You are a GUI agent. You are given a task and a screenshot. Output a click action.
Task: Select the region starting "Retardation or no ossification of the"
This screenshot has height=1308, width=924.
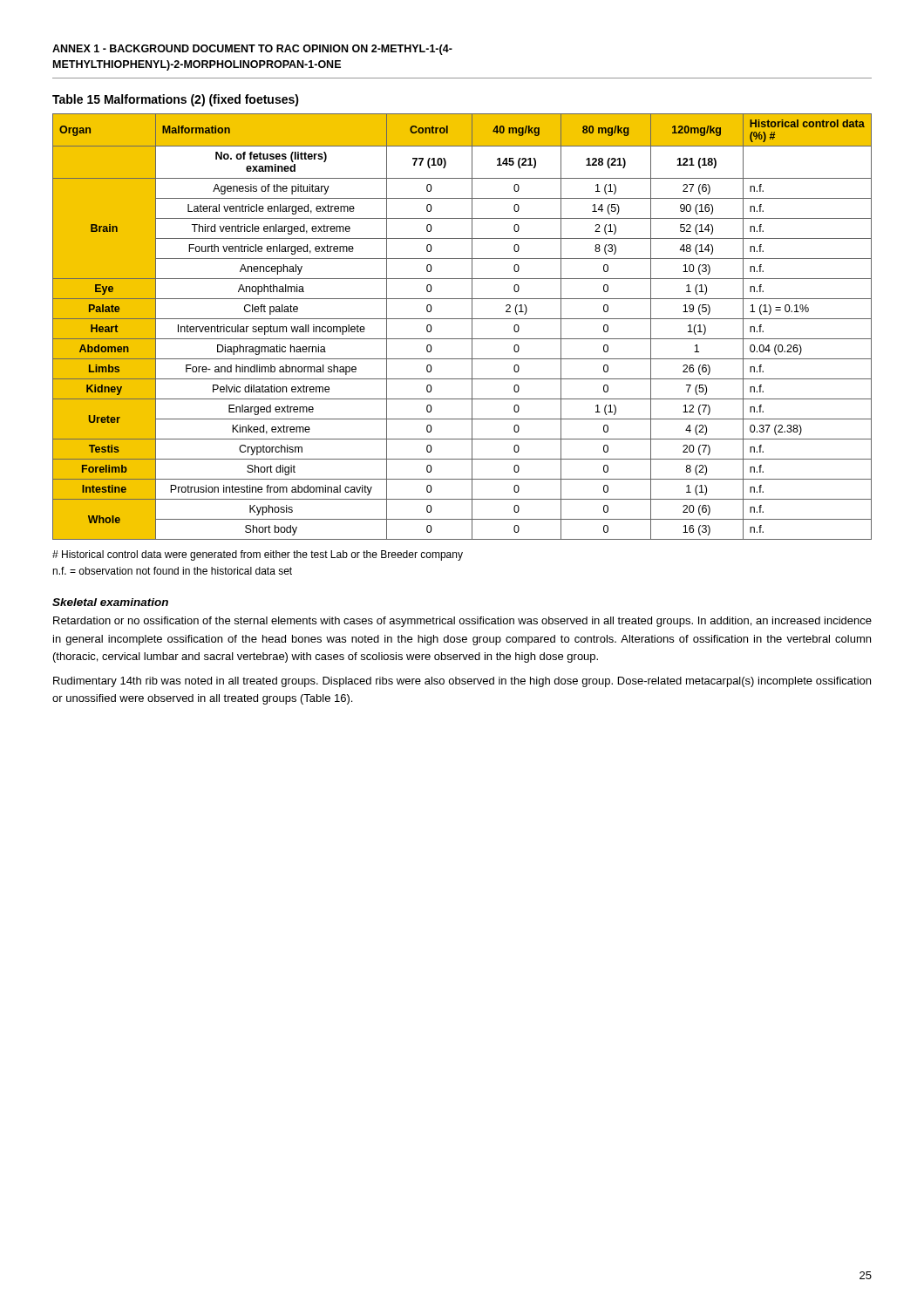462,638
